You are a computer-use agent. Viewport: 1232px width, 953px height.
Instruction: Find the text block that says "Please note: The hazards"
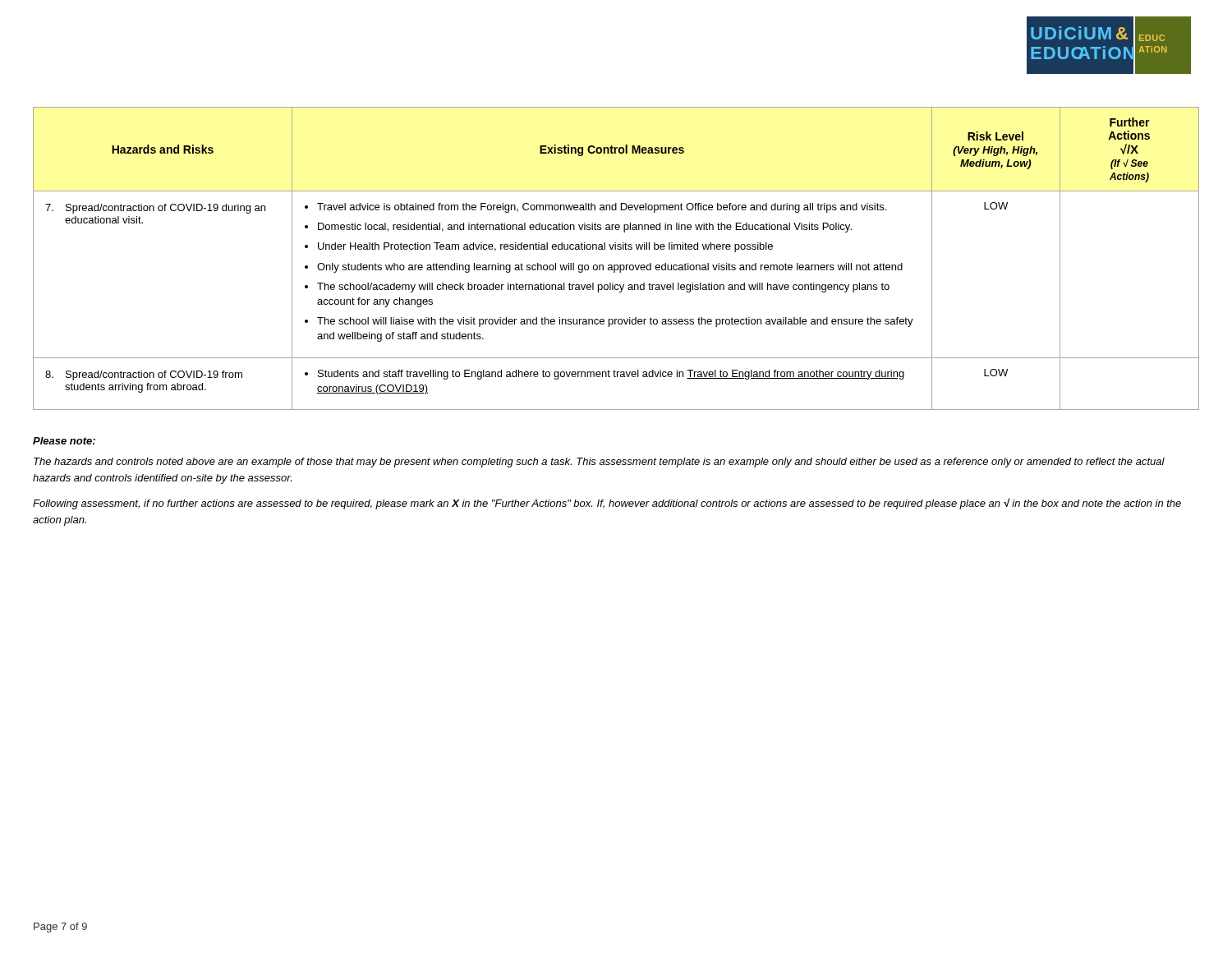(64, 441)
